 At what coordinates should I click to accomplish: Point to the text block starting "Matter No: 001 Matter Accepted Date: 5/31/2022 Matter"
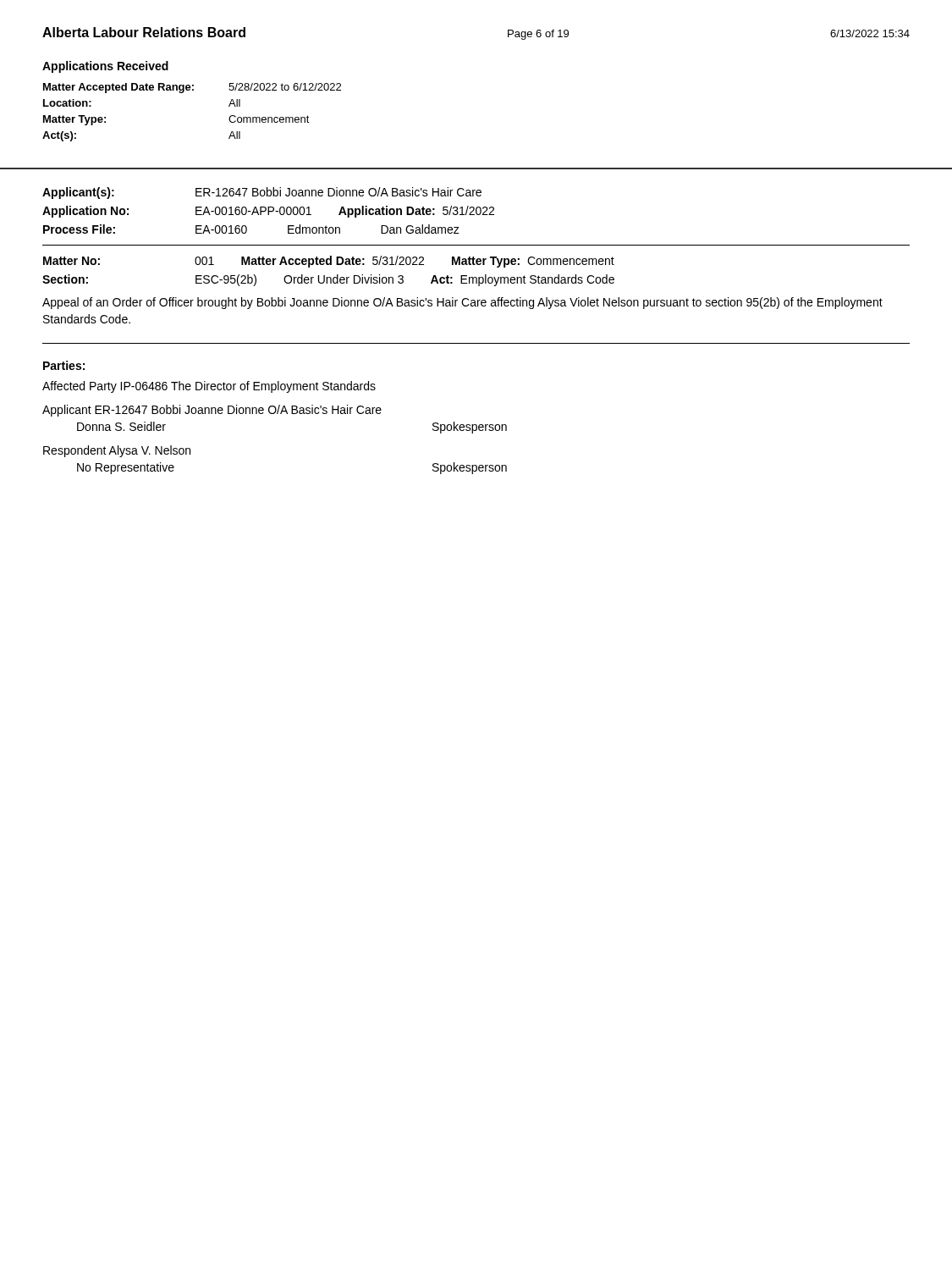[x=476, y=261]
